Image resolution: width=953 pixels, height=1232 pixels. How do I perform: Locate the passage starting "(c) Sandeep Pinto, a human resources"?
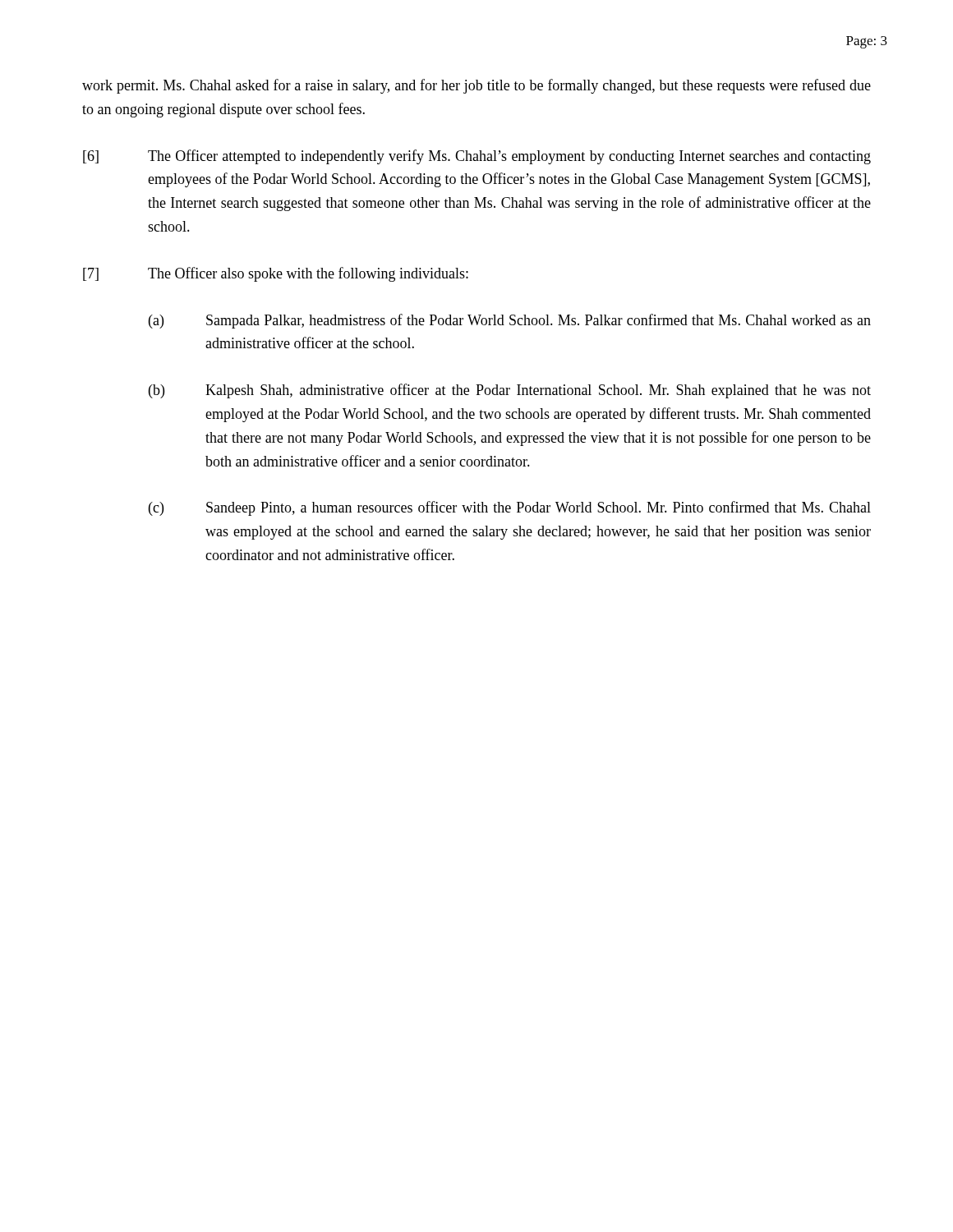509,532
